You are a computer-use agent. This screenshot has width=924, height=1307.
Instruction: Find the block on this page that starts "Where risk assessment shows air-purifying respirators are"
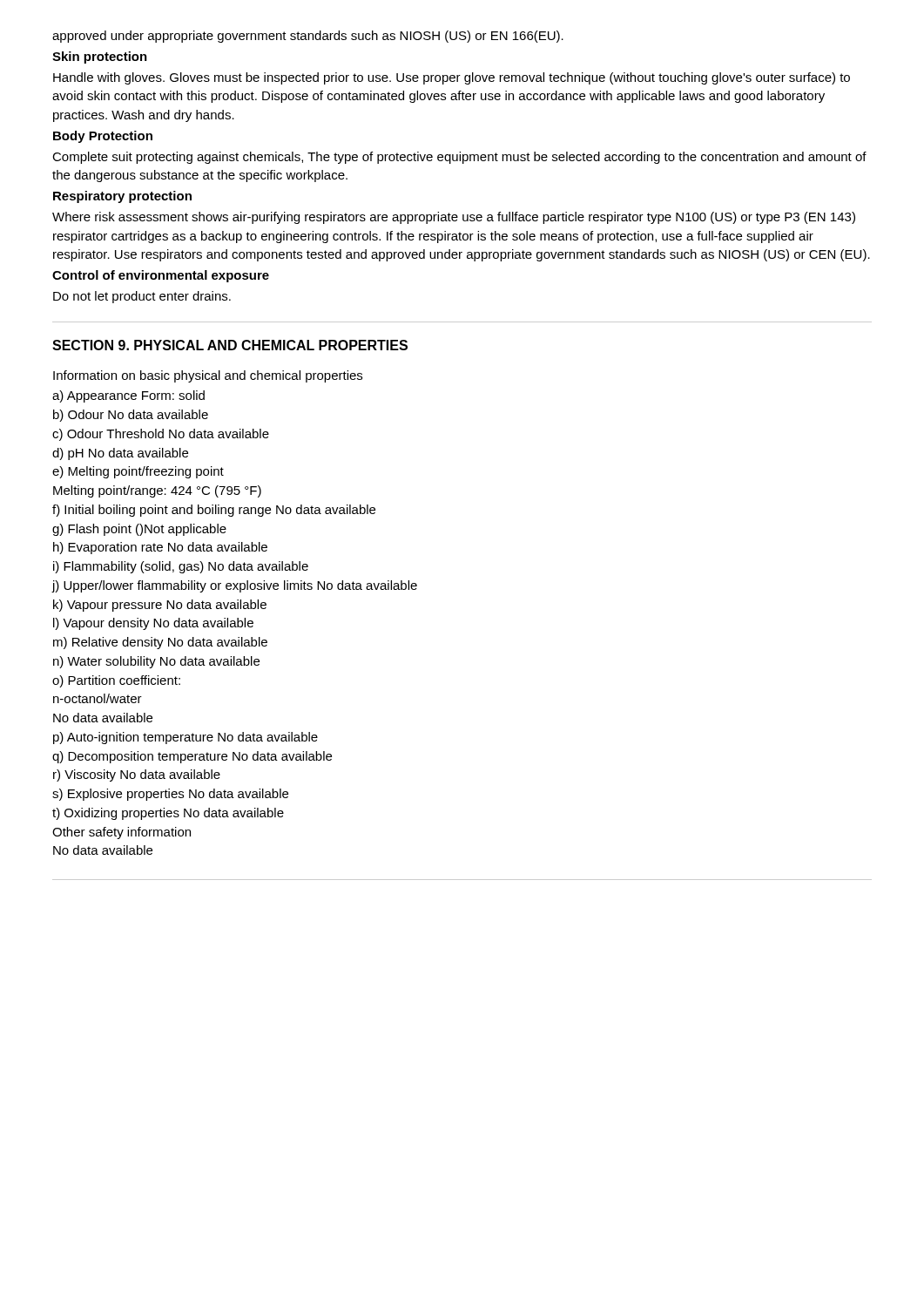(x=461, y=235)
